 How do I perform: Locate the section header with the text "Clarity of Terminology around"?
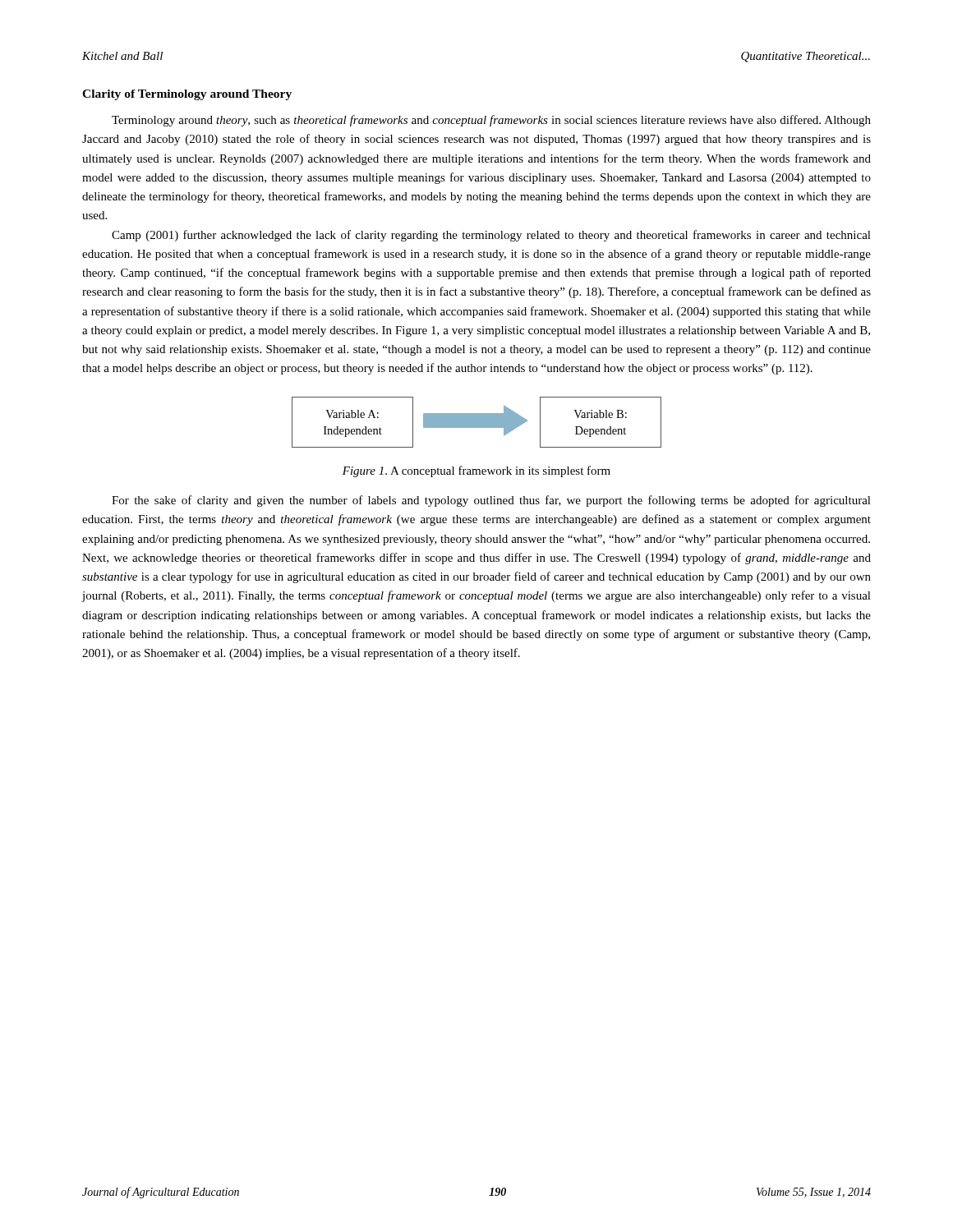pos(187,93)
